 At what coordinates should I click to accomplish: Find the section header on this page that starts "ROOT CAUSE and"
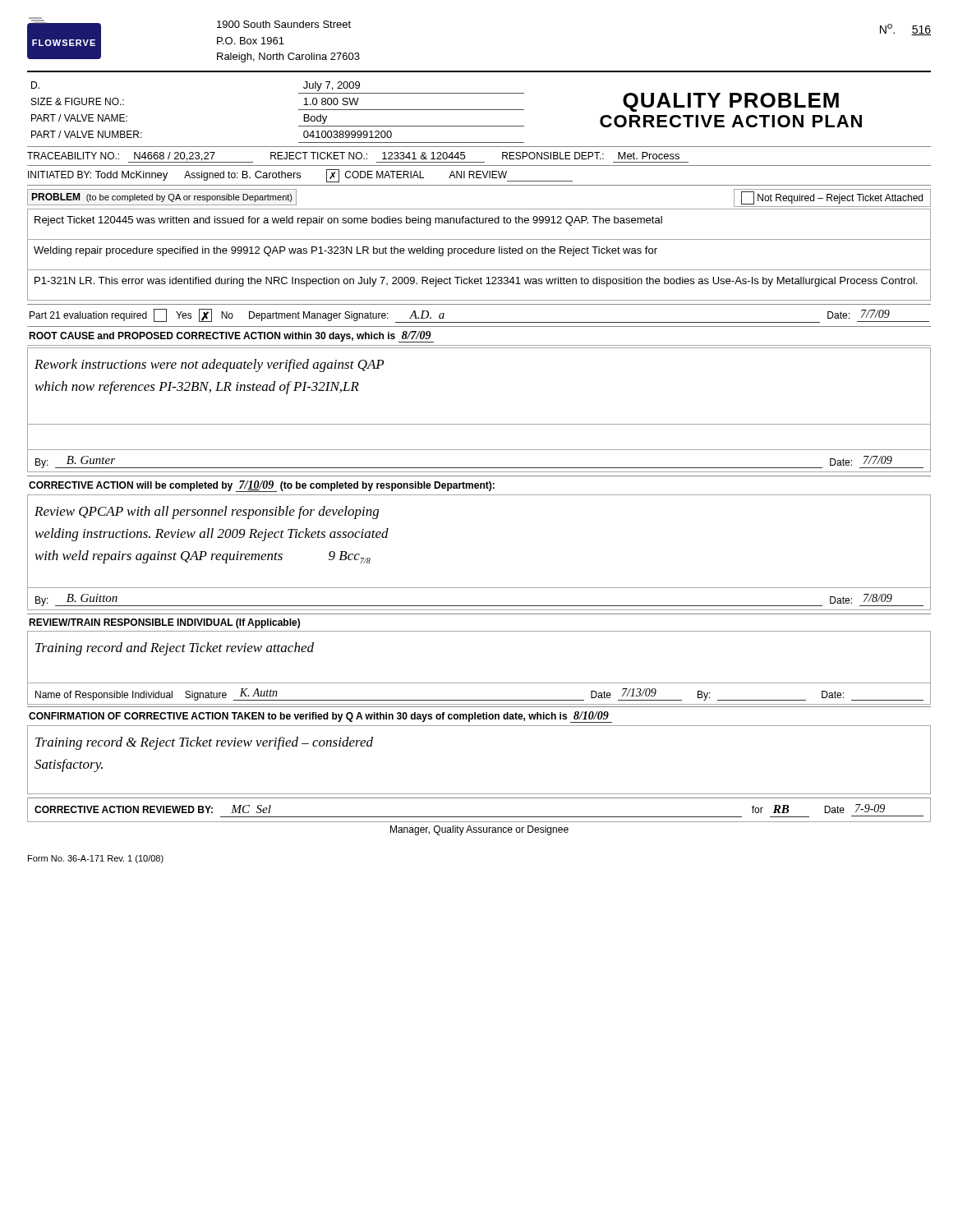[x=231, y=336]
